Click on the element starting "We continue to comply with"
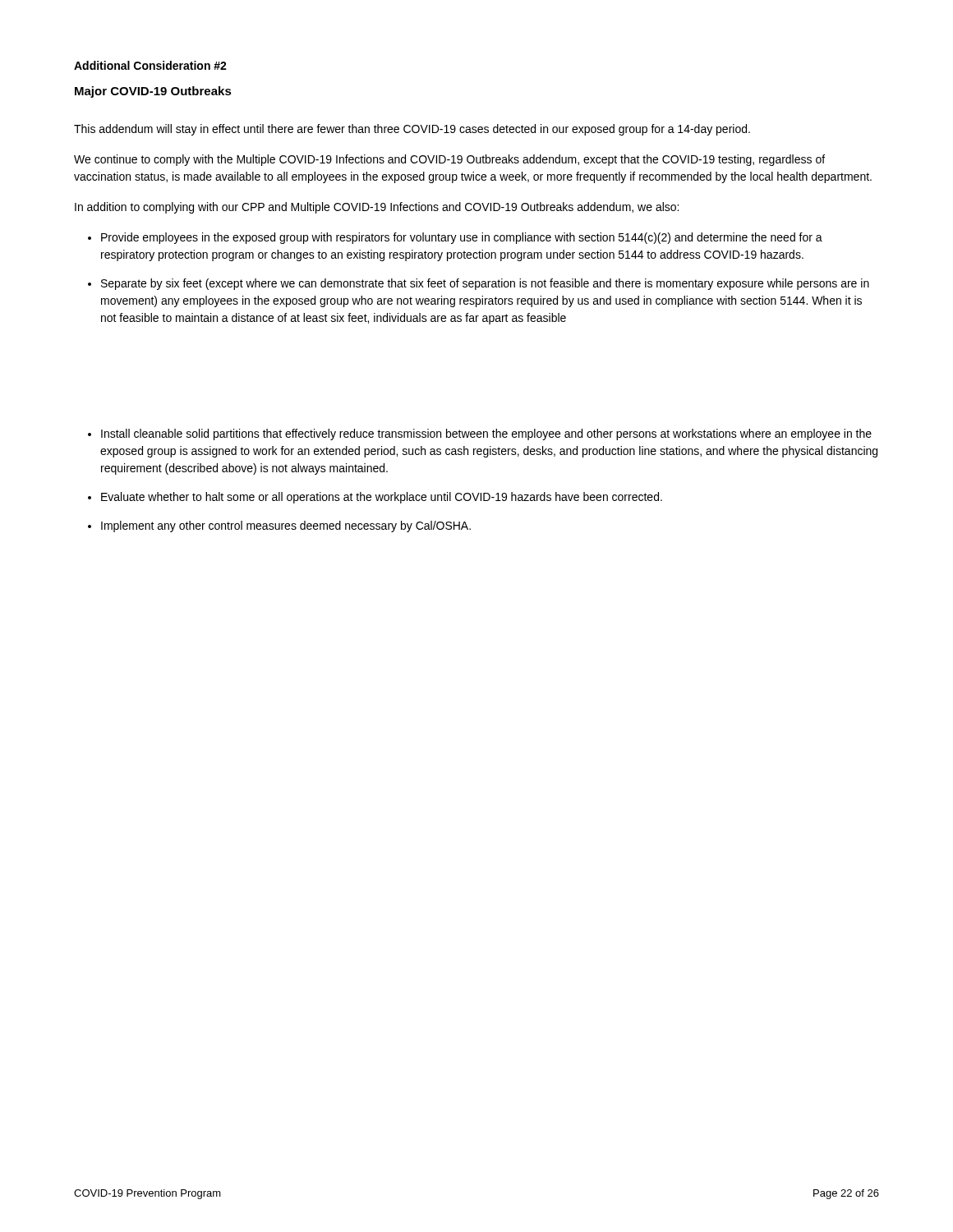The width and height of the screenshot is (953, 1232). 473,168
